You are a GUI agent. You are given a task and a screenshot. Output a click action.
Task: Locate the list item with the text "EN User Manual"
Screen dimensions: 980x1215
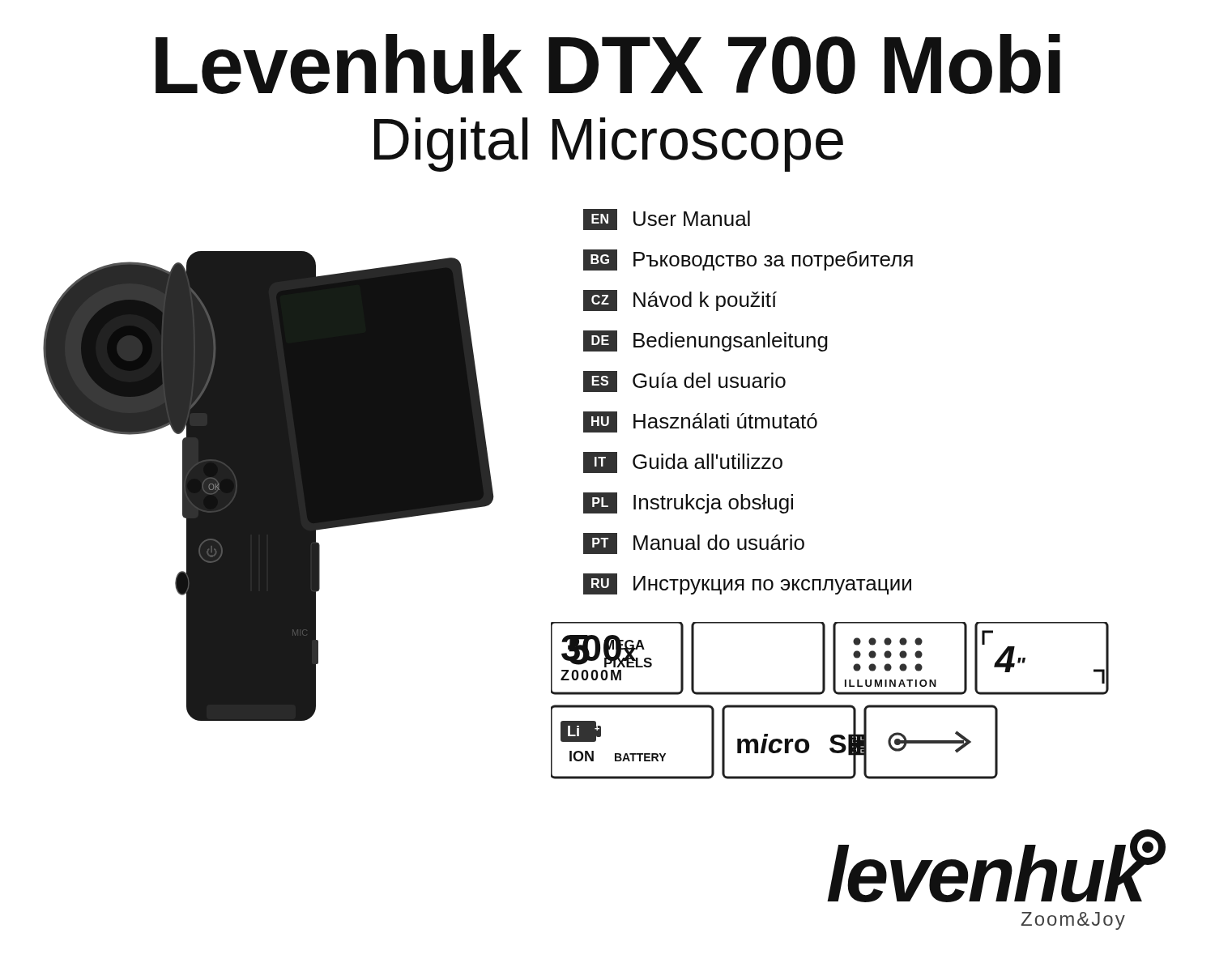point(667,219)
